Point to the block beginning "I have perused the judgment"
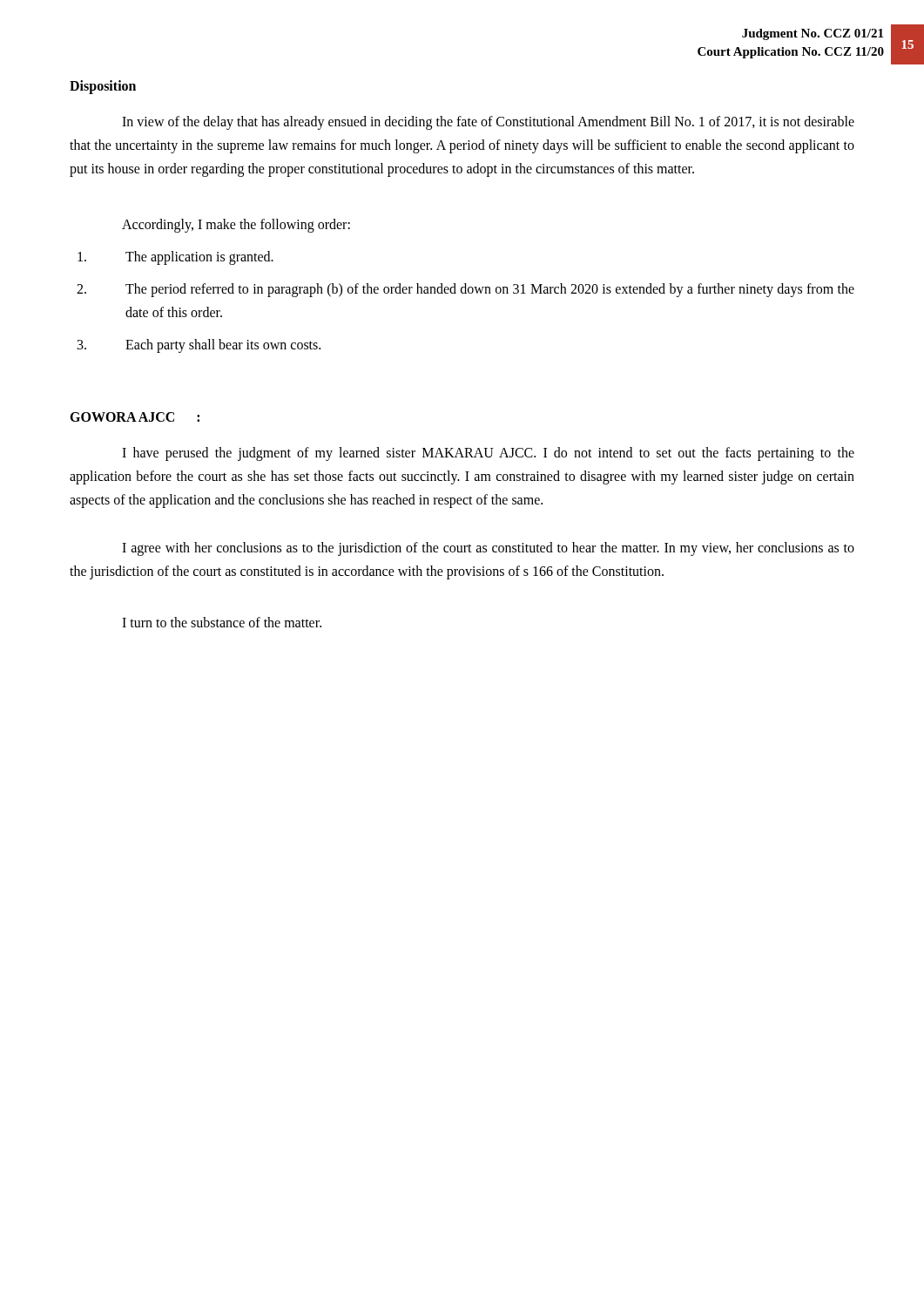 point(462,476)
